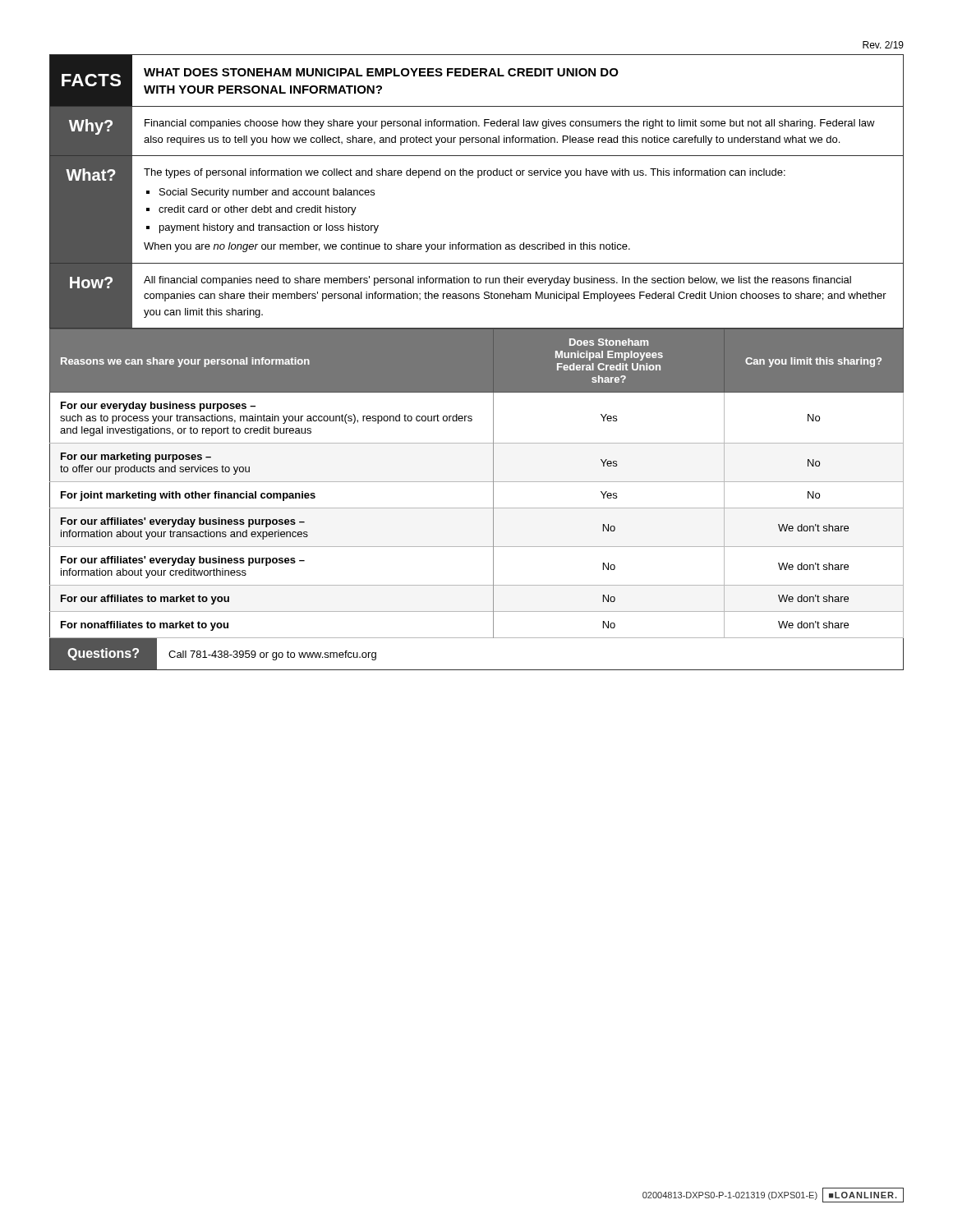Where is the passage that starts "What? The types of"?
This screenshot has height=1232, width=953.
point(476,210)
